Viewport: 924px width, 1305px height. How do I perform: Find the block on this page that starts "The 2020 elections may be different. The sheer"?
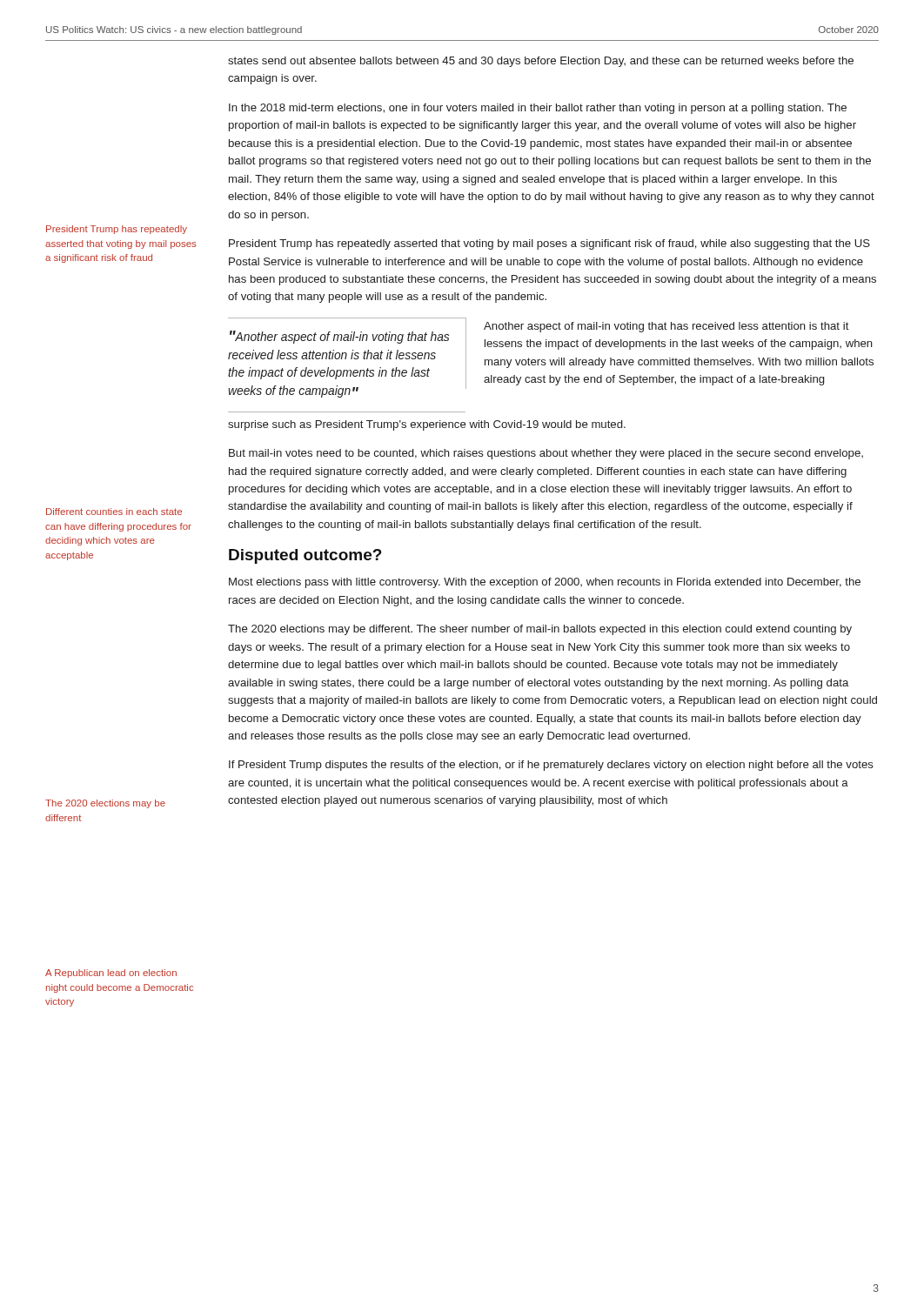(553, 682)
